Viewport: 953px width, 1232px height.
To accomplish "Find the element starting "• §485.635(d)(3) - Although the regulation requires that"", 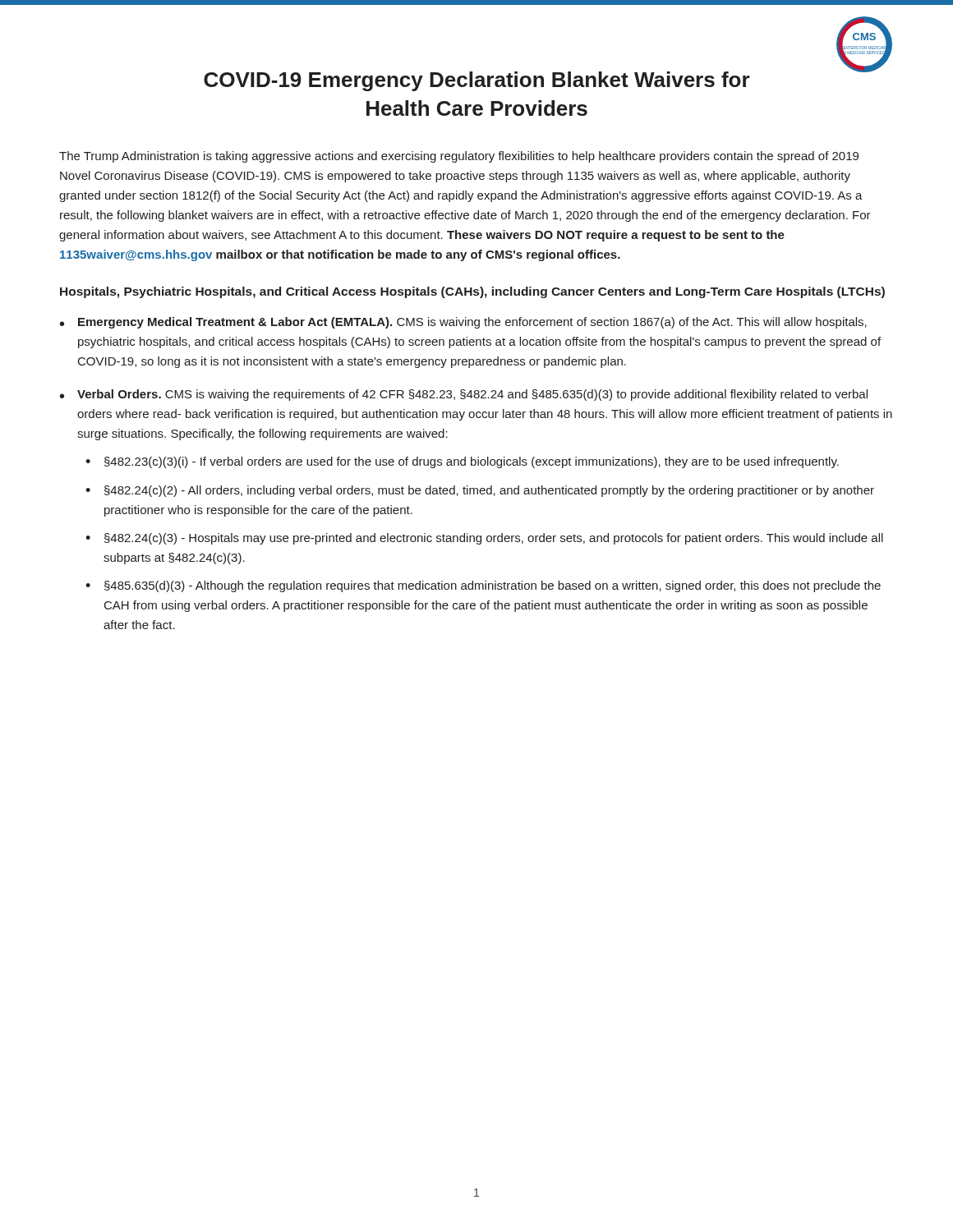I will 490,605.
